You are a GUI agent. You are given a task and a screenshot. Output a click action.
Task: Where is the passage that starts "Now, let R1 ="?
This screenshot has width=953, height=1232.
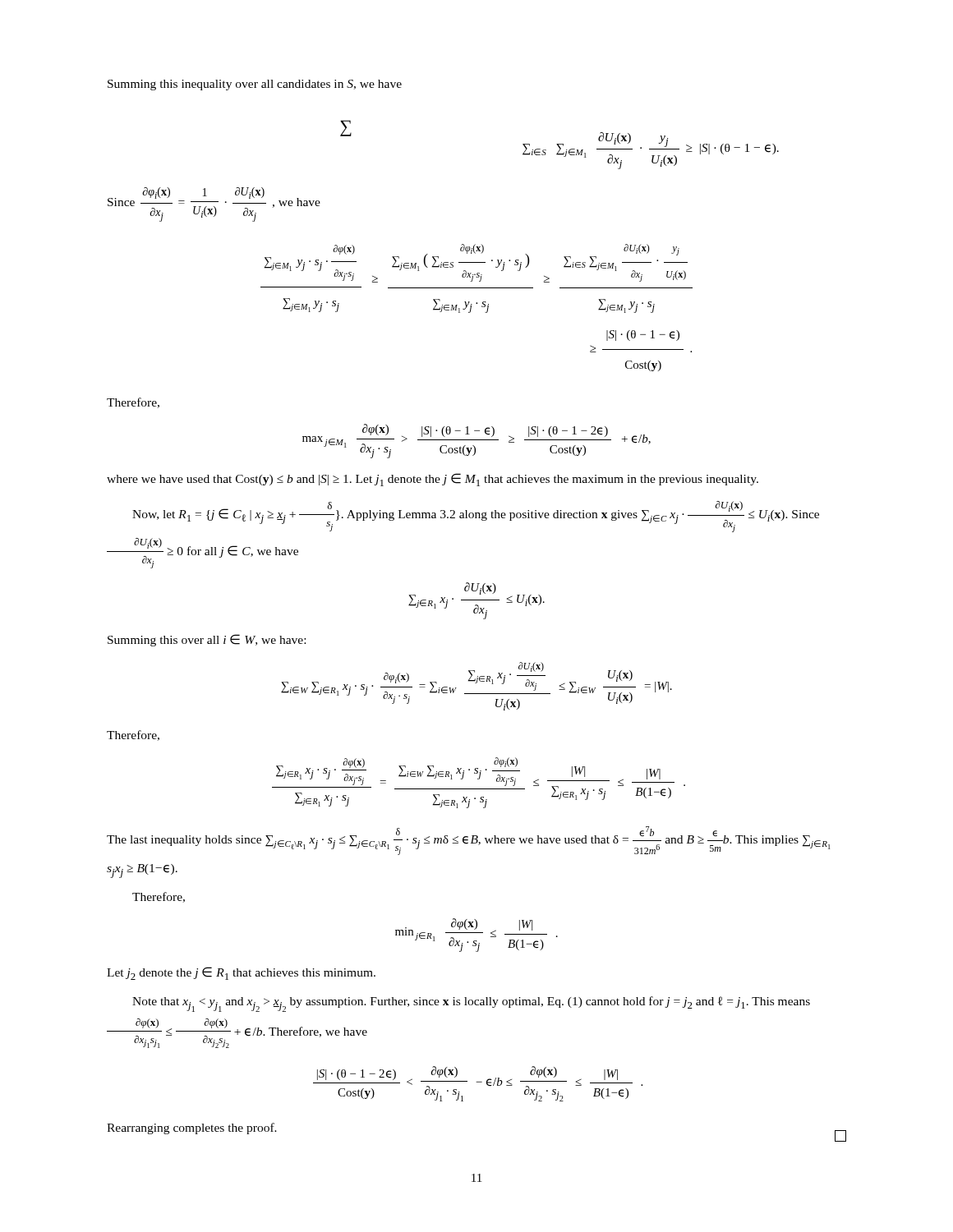(x=463, y=534)
